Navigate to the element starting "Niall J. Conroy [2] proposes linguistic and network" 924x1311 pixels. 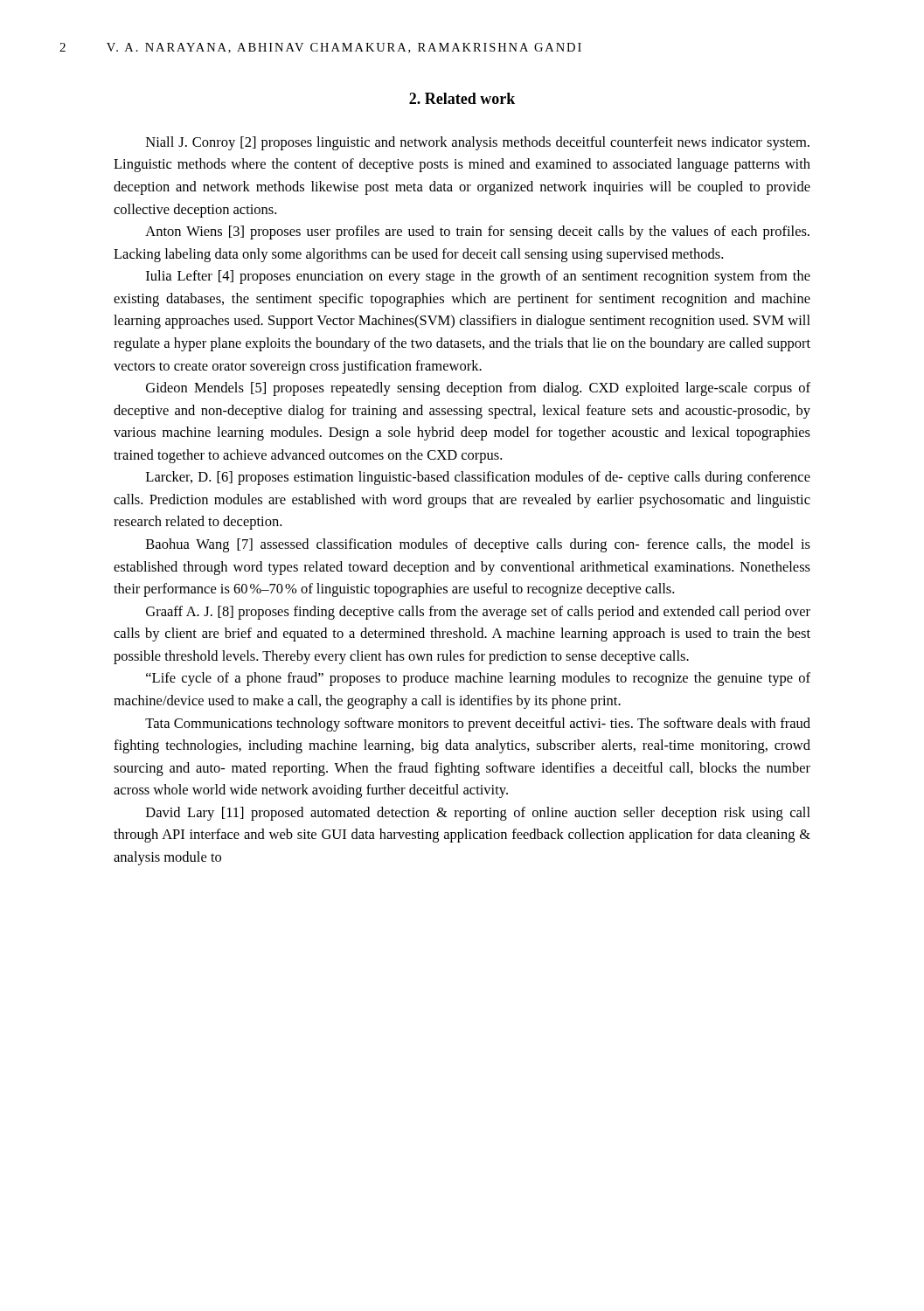[x=462, y=176]
